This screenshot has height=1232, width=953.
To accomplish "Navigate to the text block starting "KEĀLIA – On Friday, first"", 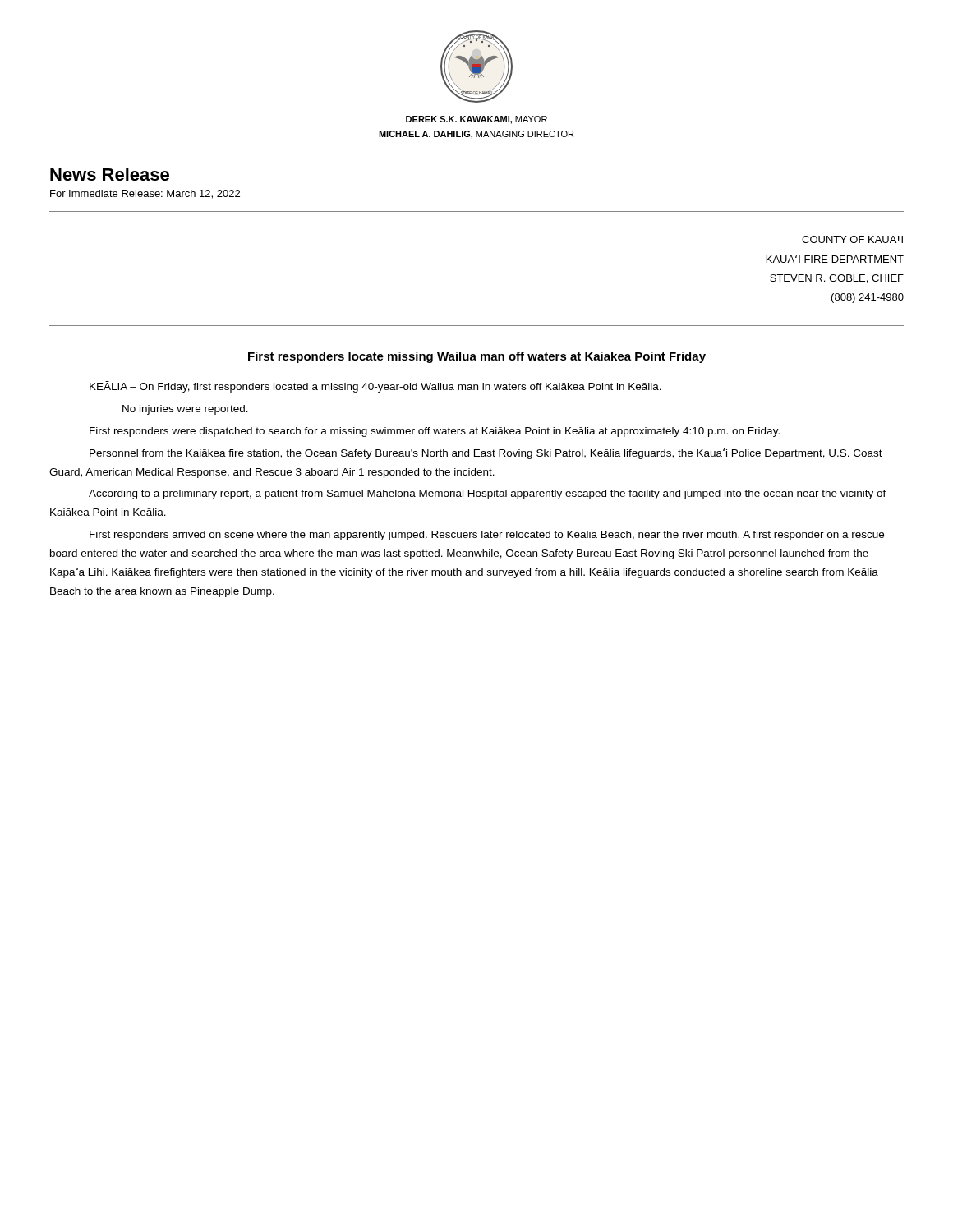I will tap(375, 386).
